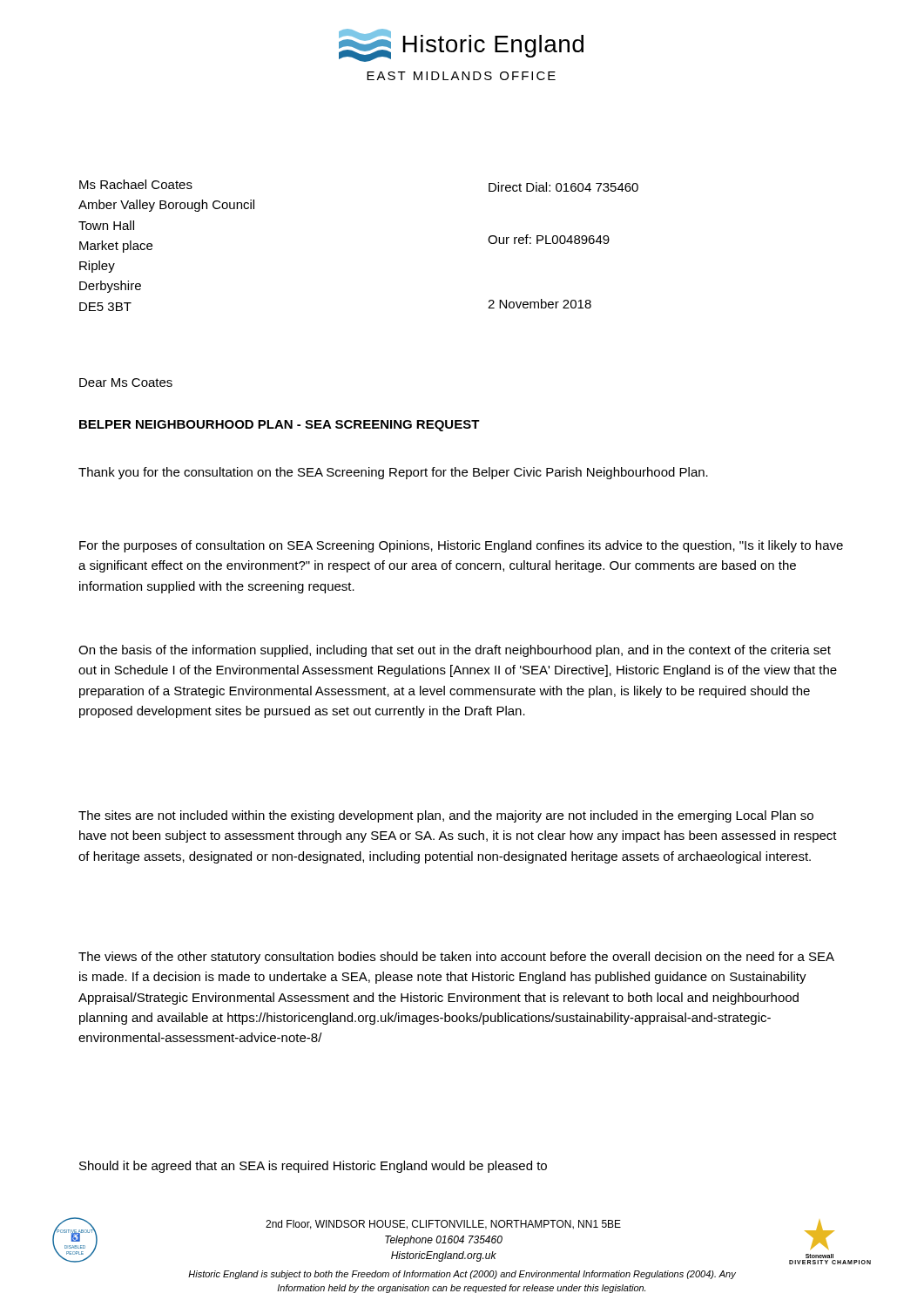Find the text block that reads "Ms Rachael Coates"
924x1307 pixels.
click(x=136, y=184)
